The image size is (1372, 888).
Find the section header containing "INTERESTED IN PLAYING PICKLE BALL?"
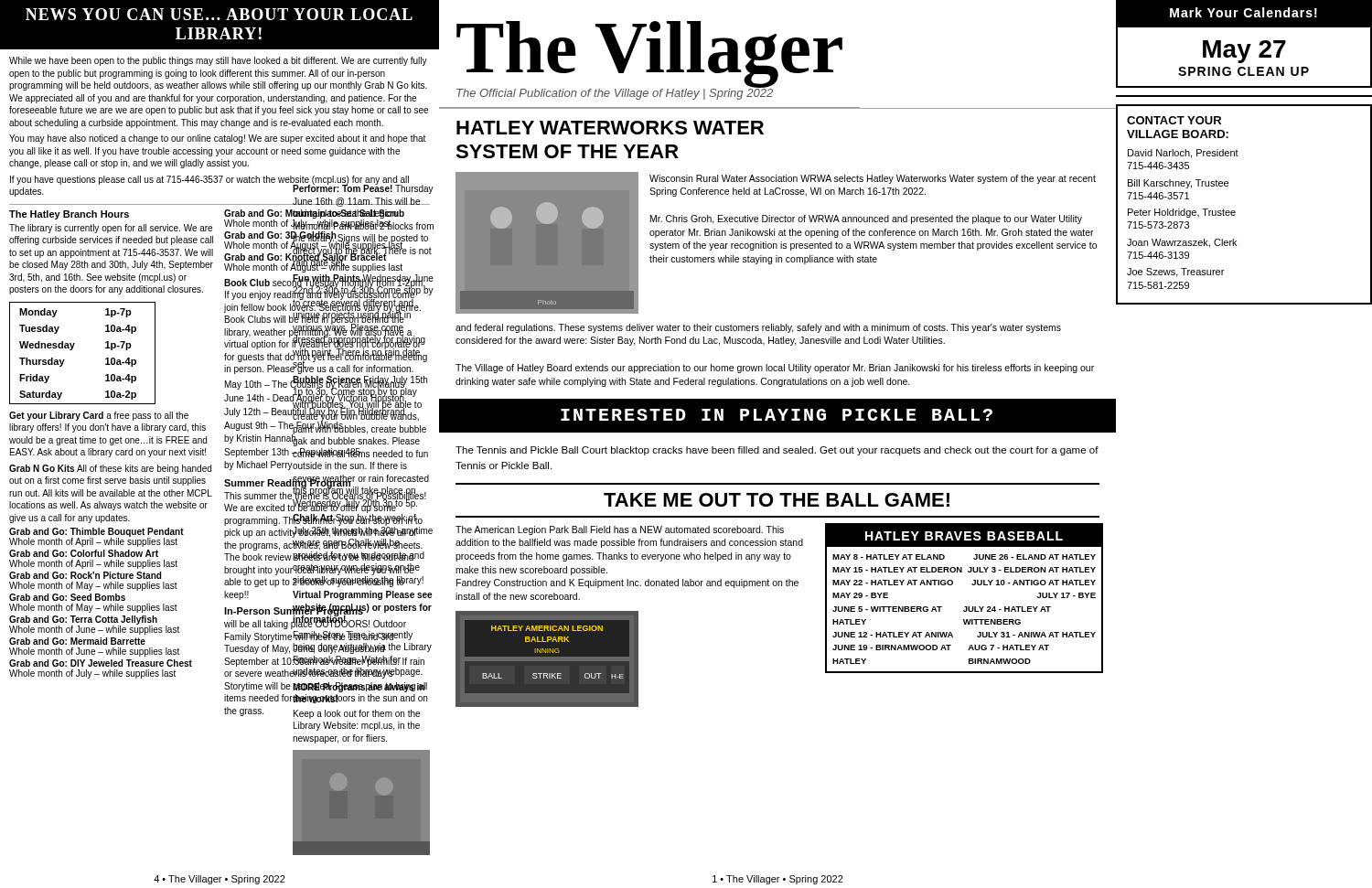777,416
